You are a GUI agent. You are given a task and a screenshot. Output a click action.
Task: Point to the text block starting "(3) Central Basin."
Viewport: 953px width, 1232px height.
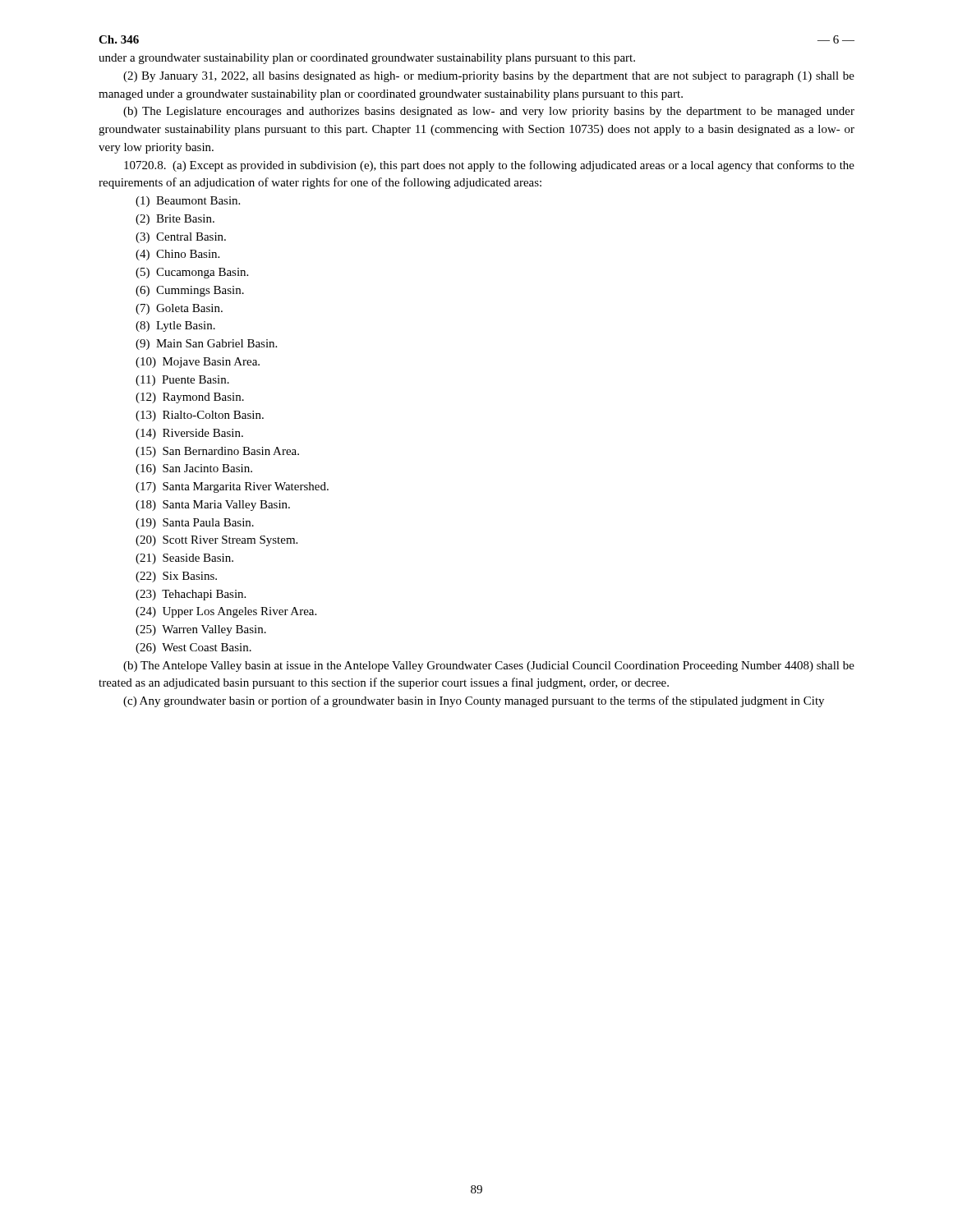tap(181, 238)
